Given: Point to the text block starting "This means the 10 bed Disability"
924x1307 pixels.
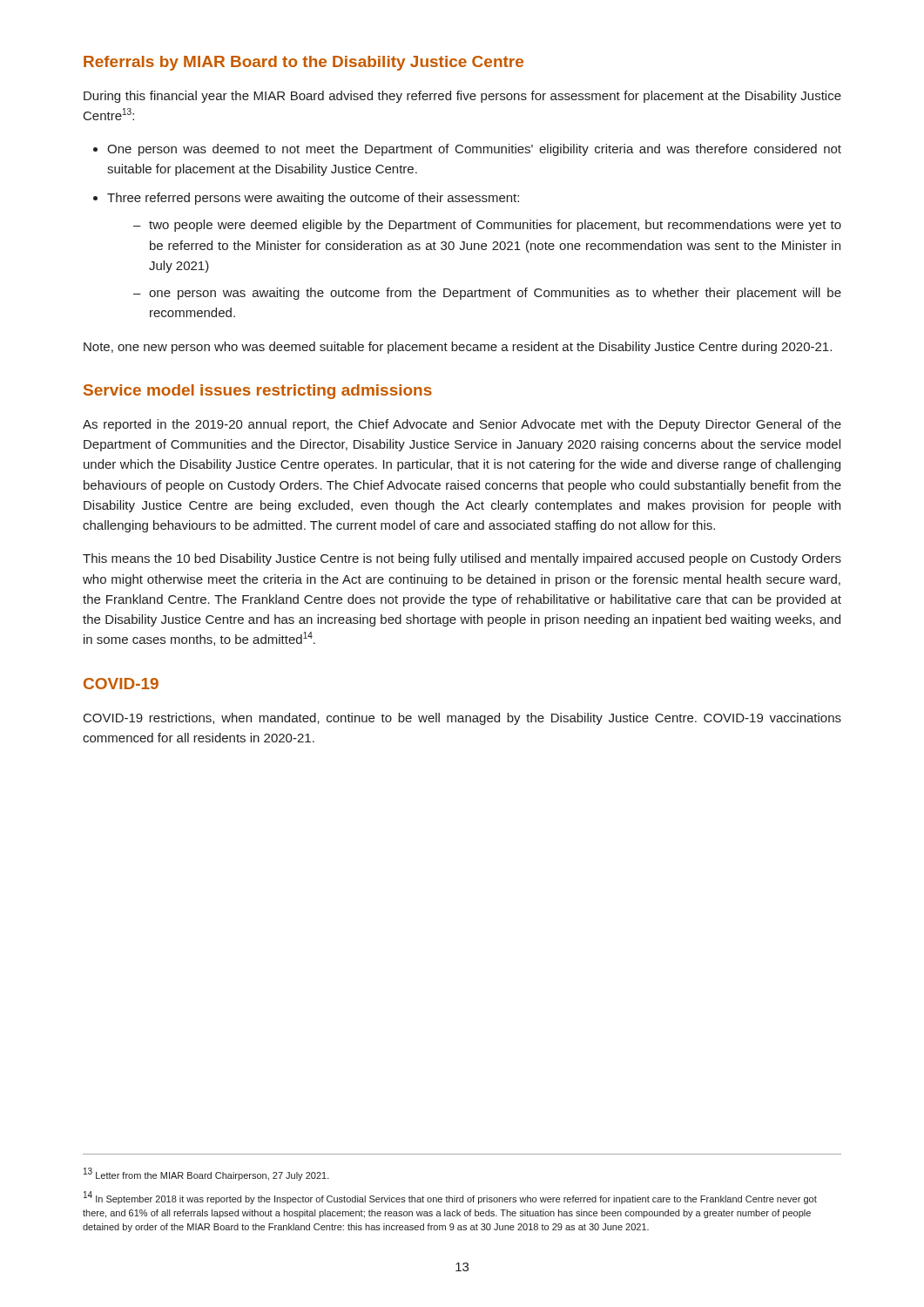Looking at the screenshot, I should (x=462, y=599).
